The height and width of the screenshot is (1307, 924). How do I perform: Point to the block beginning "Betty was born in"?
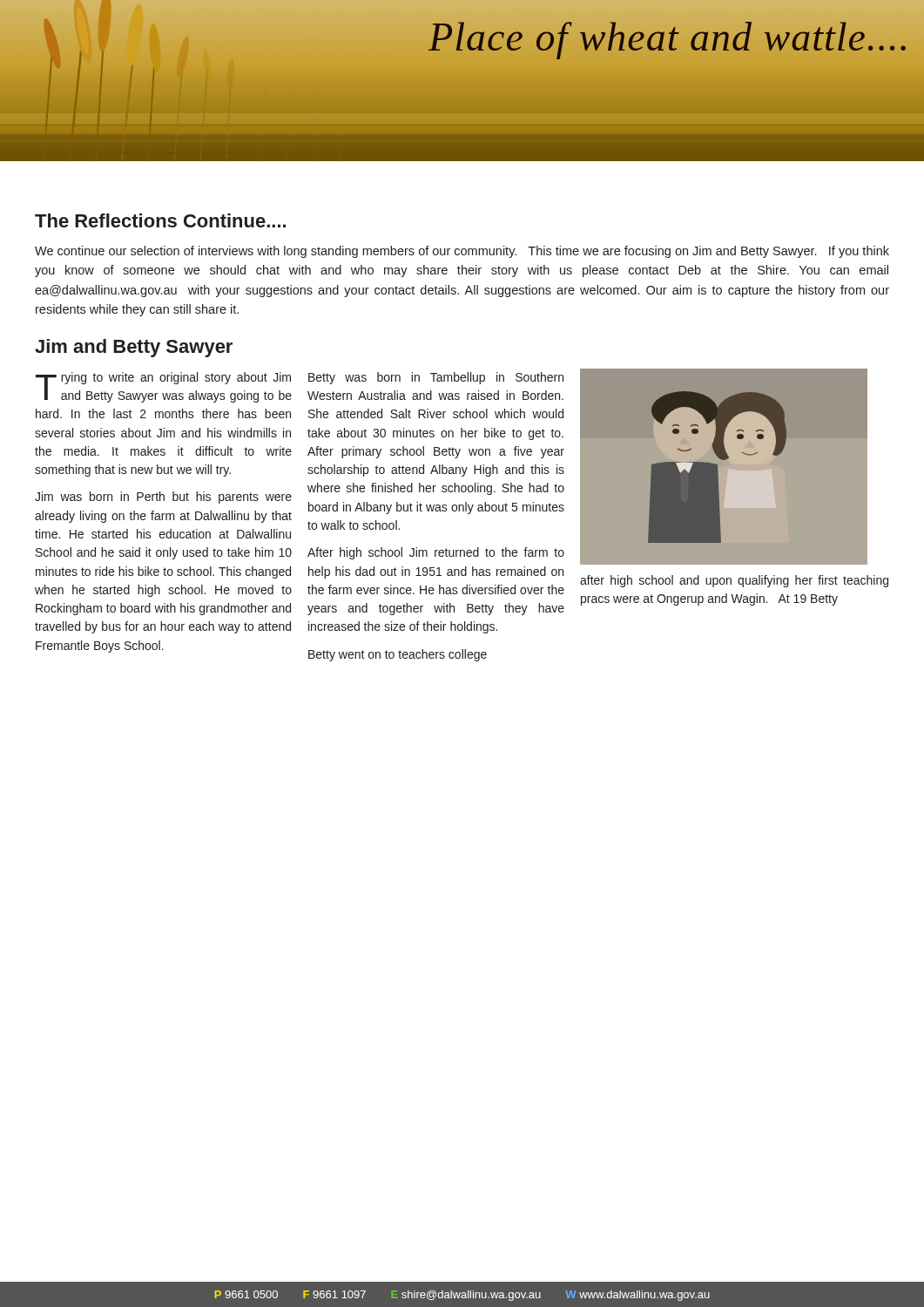click(436, 516)
